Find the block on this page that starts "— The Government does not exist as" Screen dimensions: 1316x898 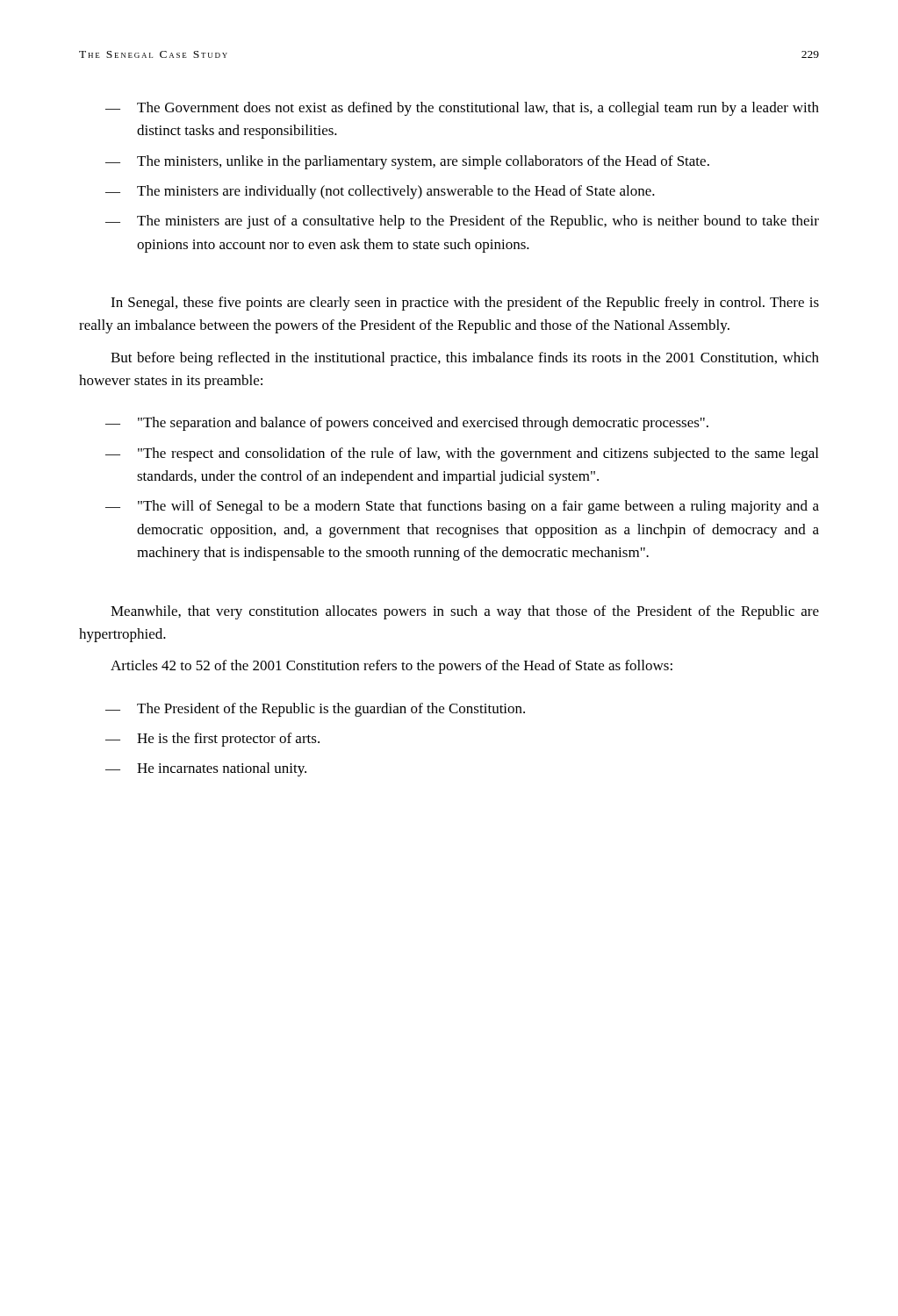click(x=462, y=120)
